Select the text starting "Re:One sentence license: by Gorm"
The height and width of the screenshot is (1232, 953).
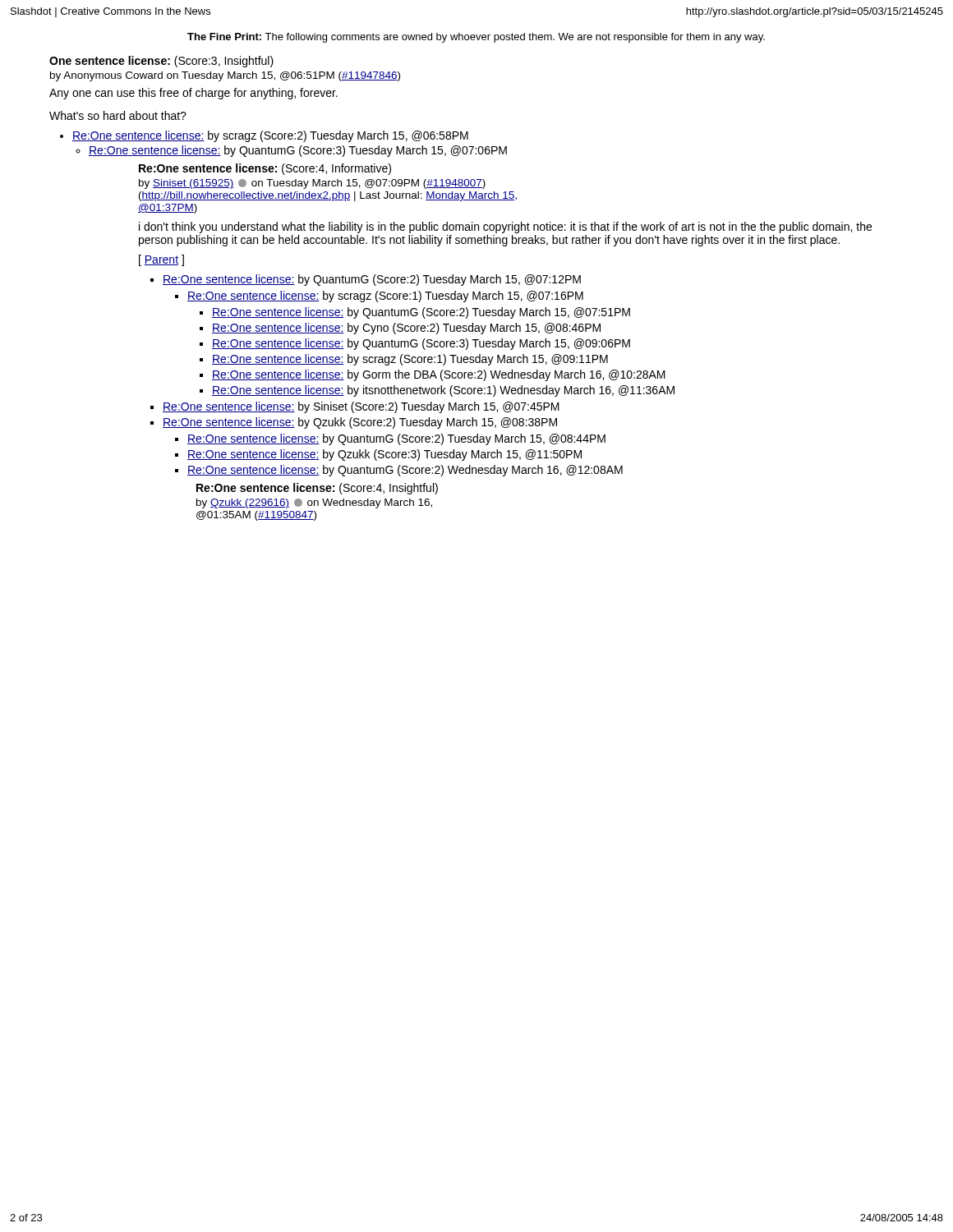[439, 375]
